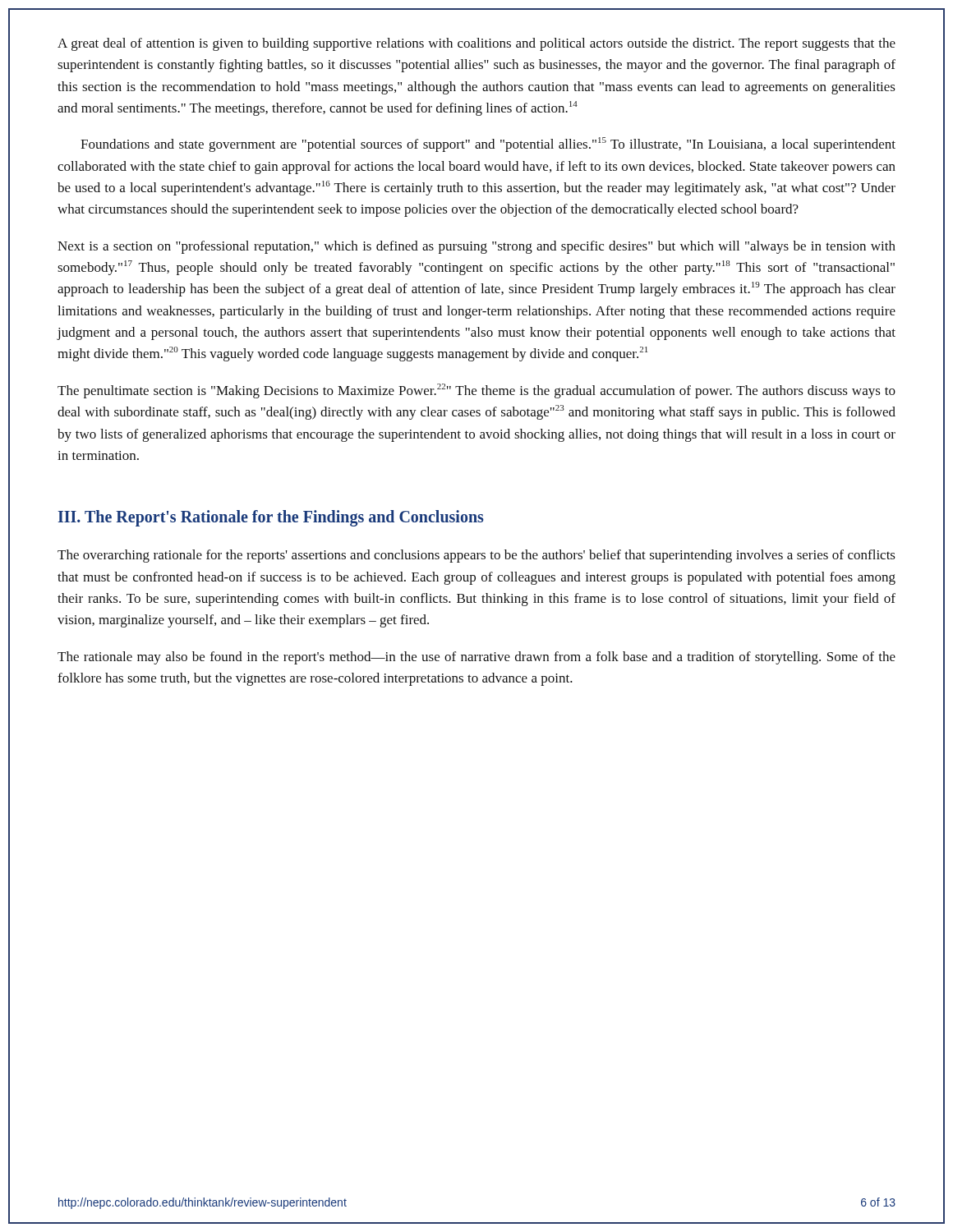Click the passage that begins "Foundations and state government are"

(476, 176)
